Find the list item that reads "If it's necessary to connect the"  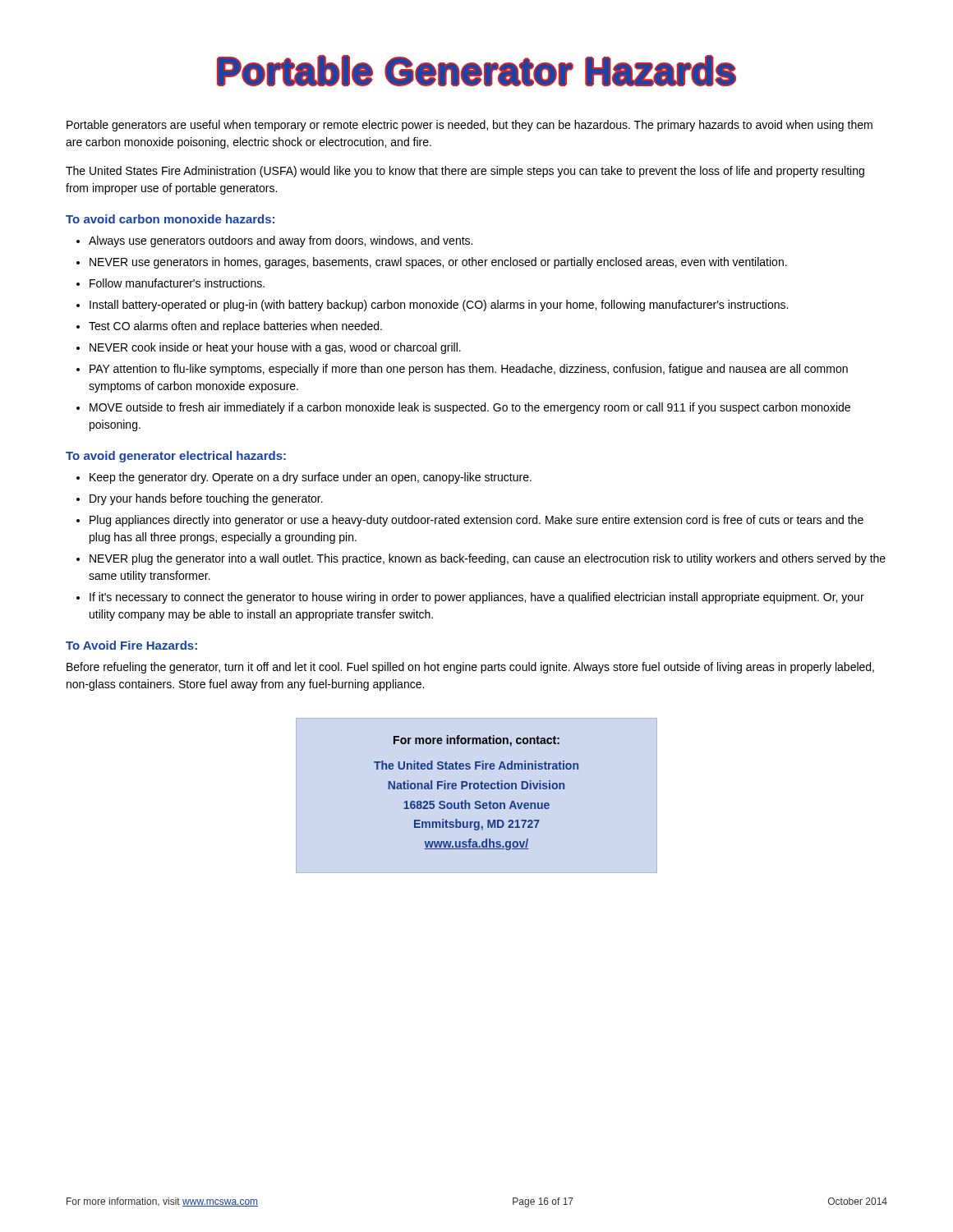(x=476, y=606)
